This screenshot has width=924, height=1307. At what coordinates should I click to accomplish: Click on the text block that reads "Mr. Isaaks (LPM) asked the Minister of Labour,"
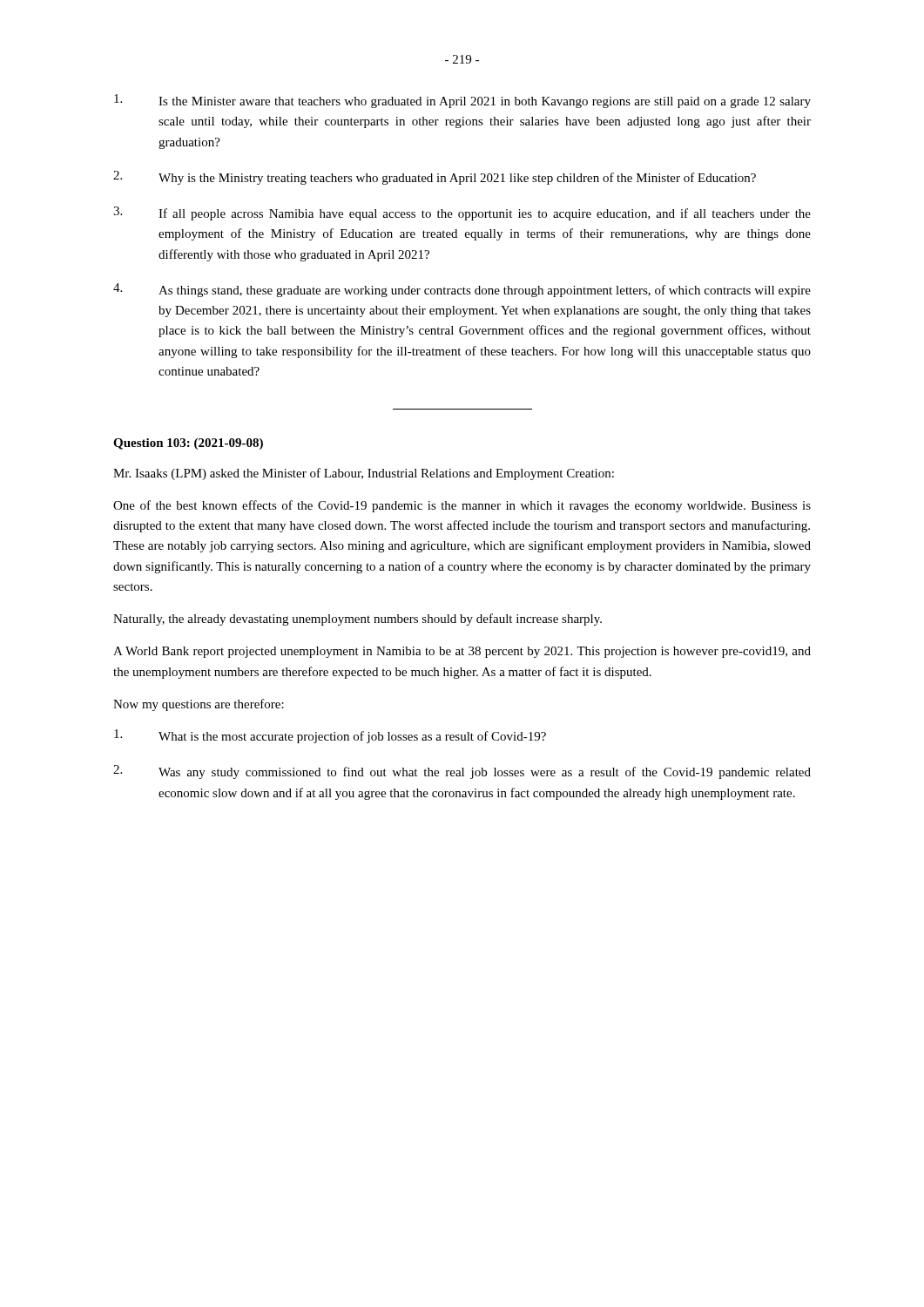364,473
